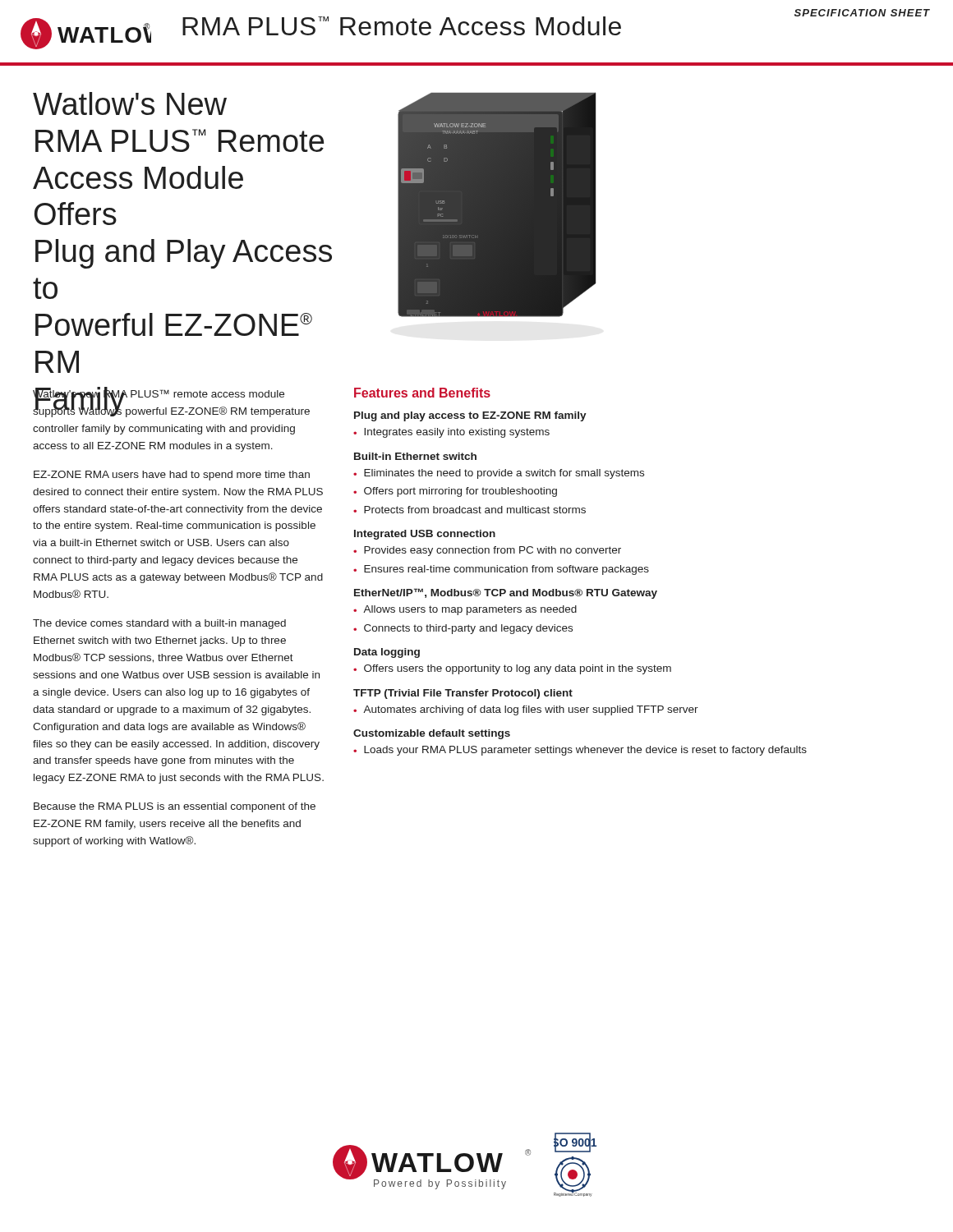Click on the passage starting "Plug and play access to EZ-ZONE RM"
Image resolution: width=953 pixels, height=1232 pixels.
(470, 415)
